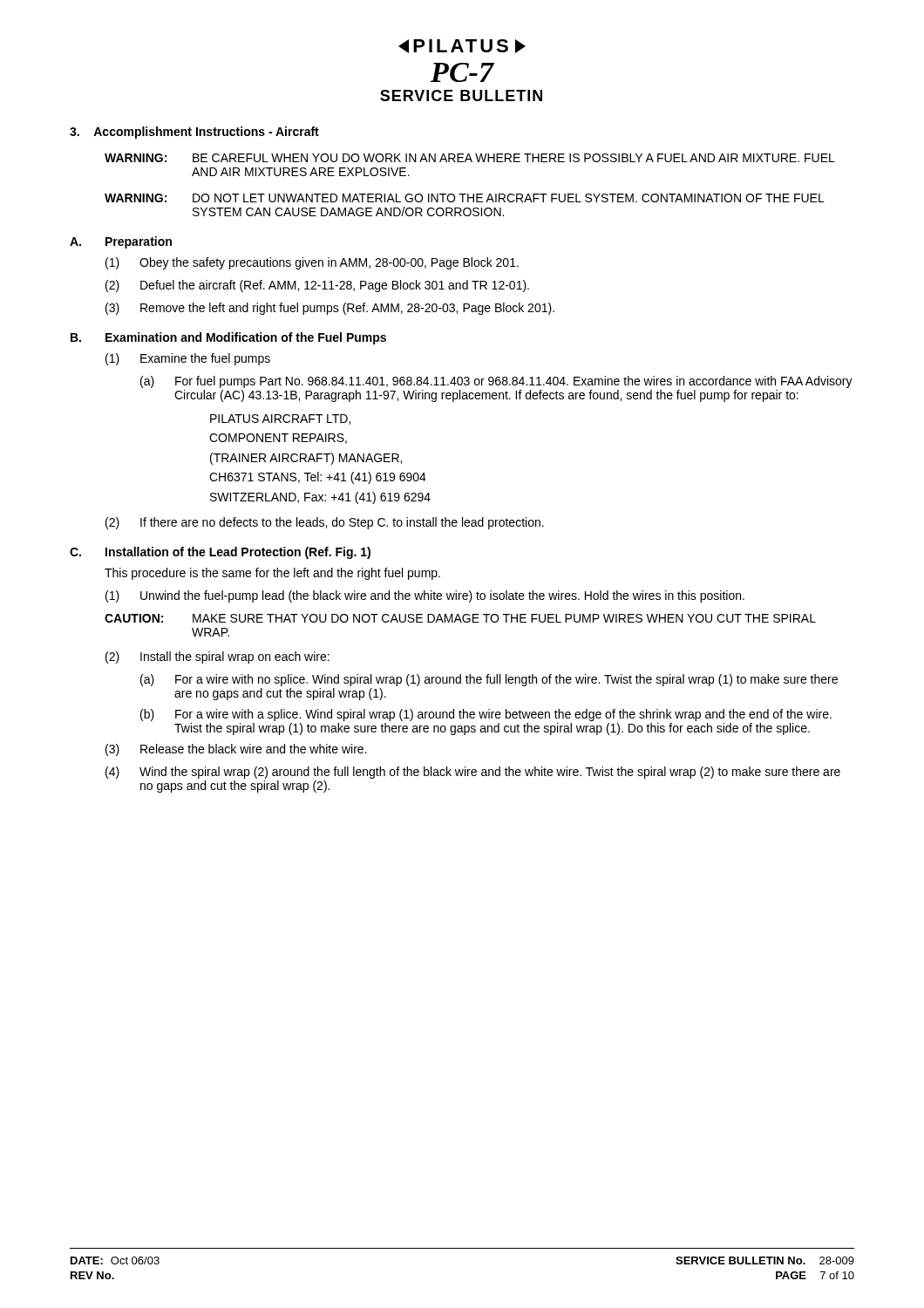Find the list item that says "(a) For fuel pumps Part No. 968.84.11.401, 968.84.11.403"

point(497,388)
